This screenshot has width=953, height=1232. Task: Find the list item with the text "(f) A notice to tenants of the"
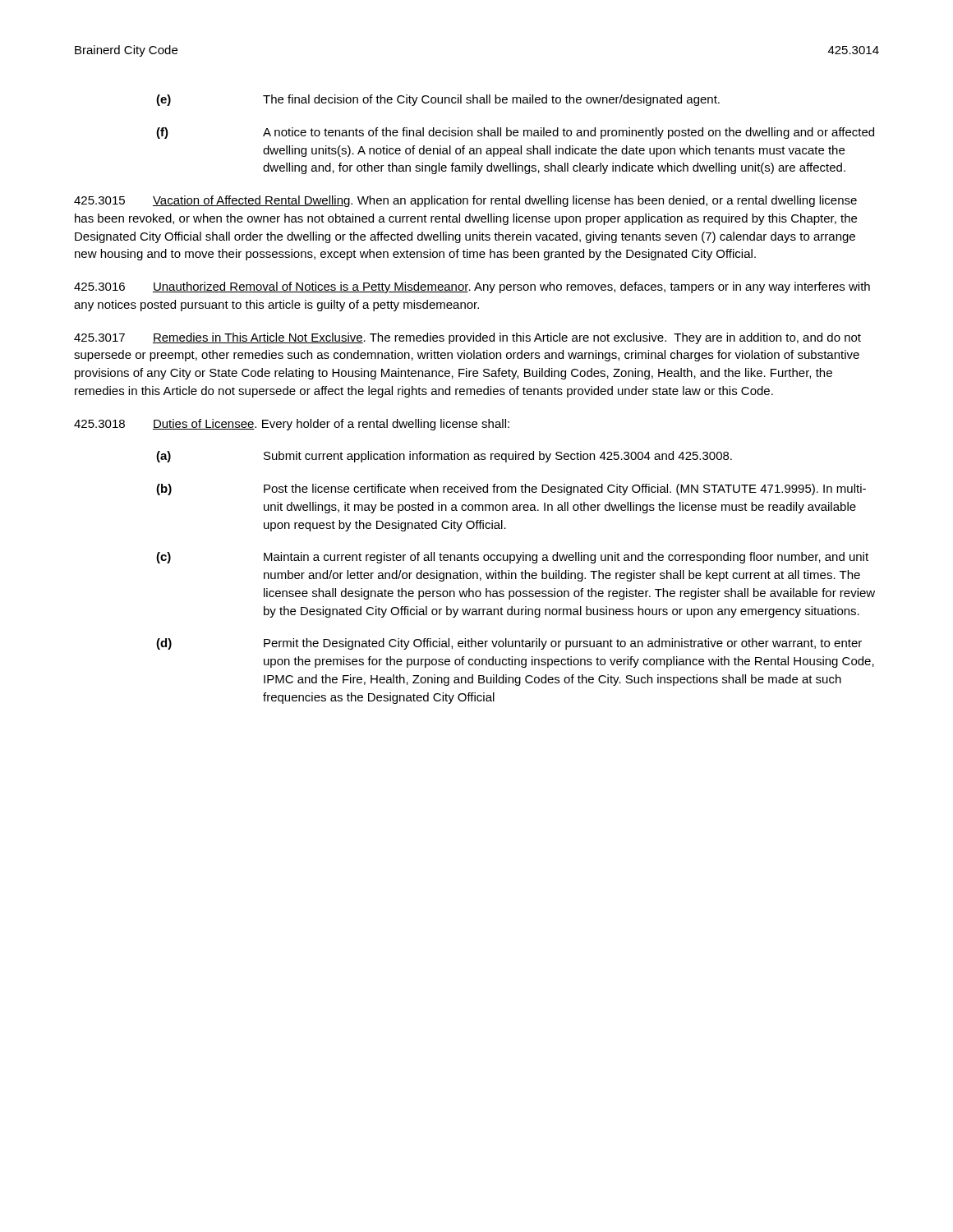click(476, 150)
